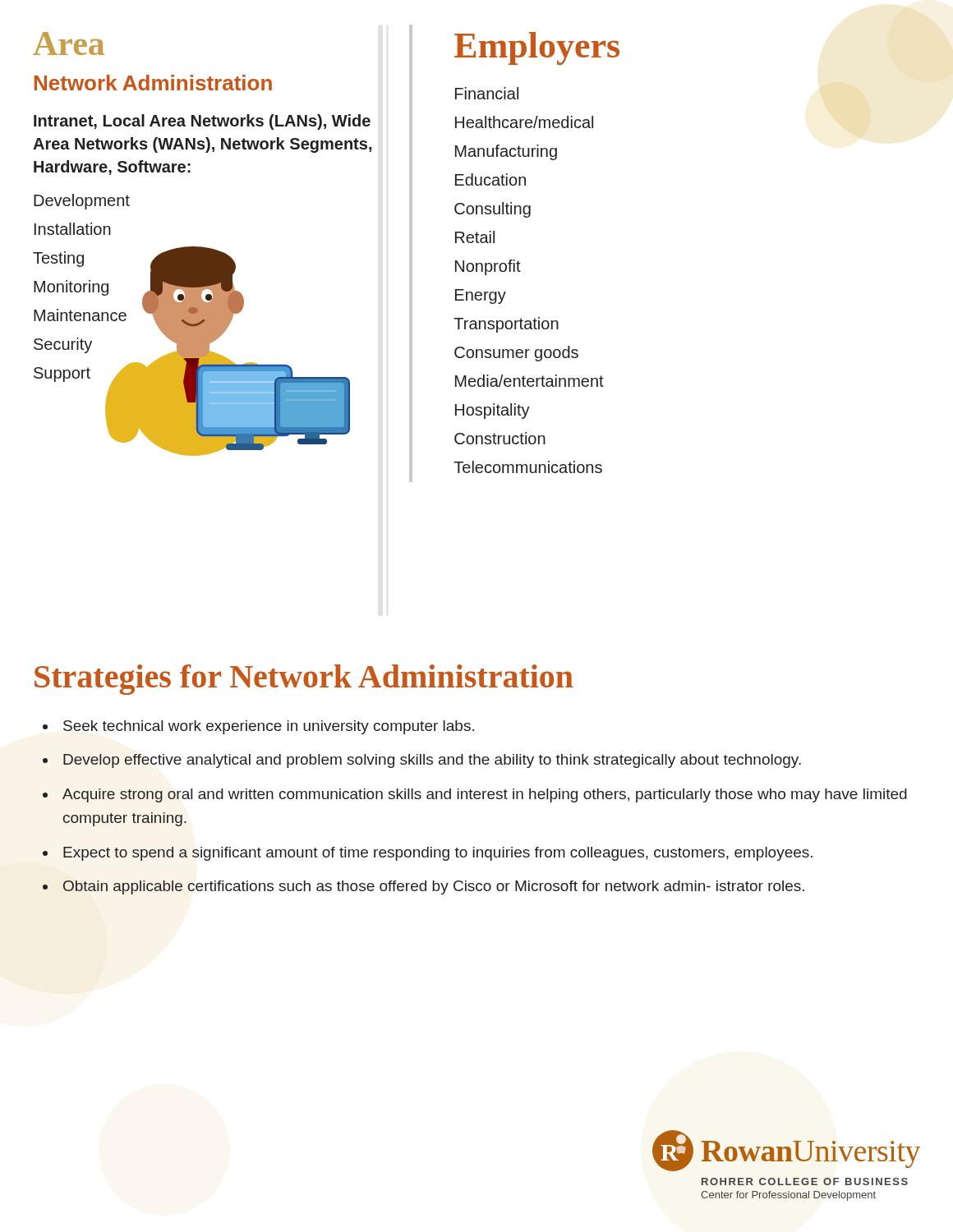Locate the block of text that opens with "Obtain applicable certifications such as"

(x=434, y=886)
